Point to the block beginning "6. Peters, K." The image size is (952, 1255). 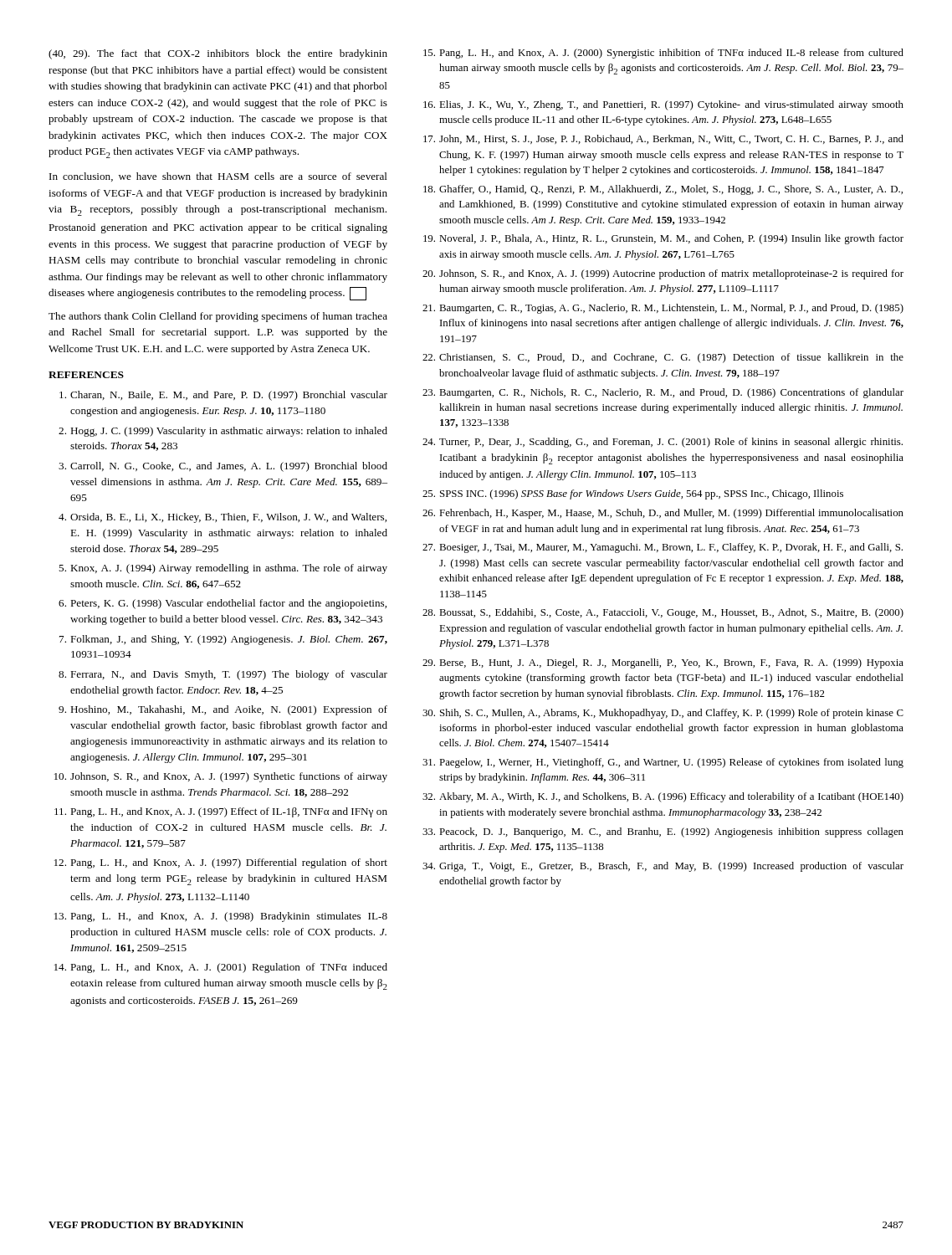coord(218,612)
